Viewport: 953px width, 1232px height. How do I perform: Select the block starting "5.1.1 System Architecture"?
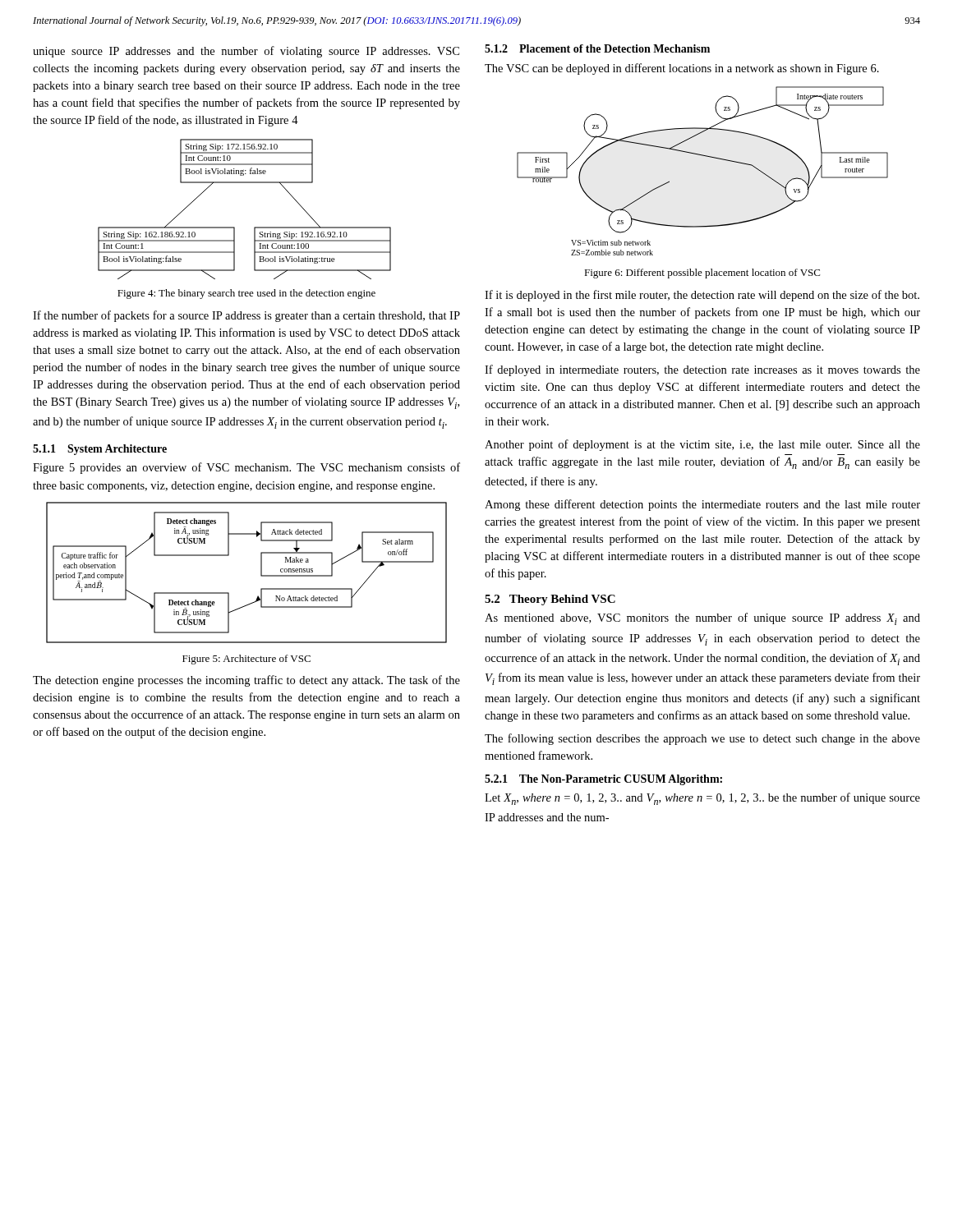100,449
